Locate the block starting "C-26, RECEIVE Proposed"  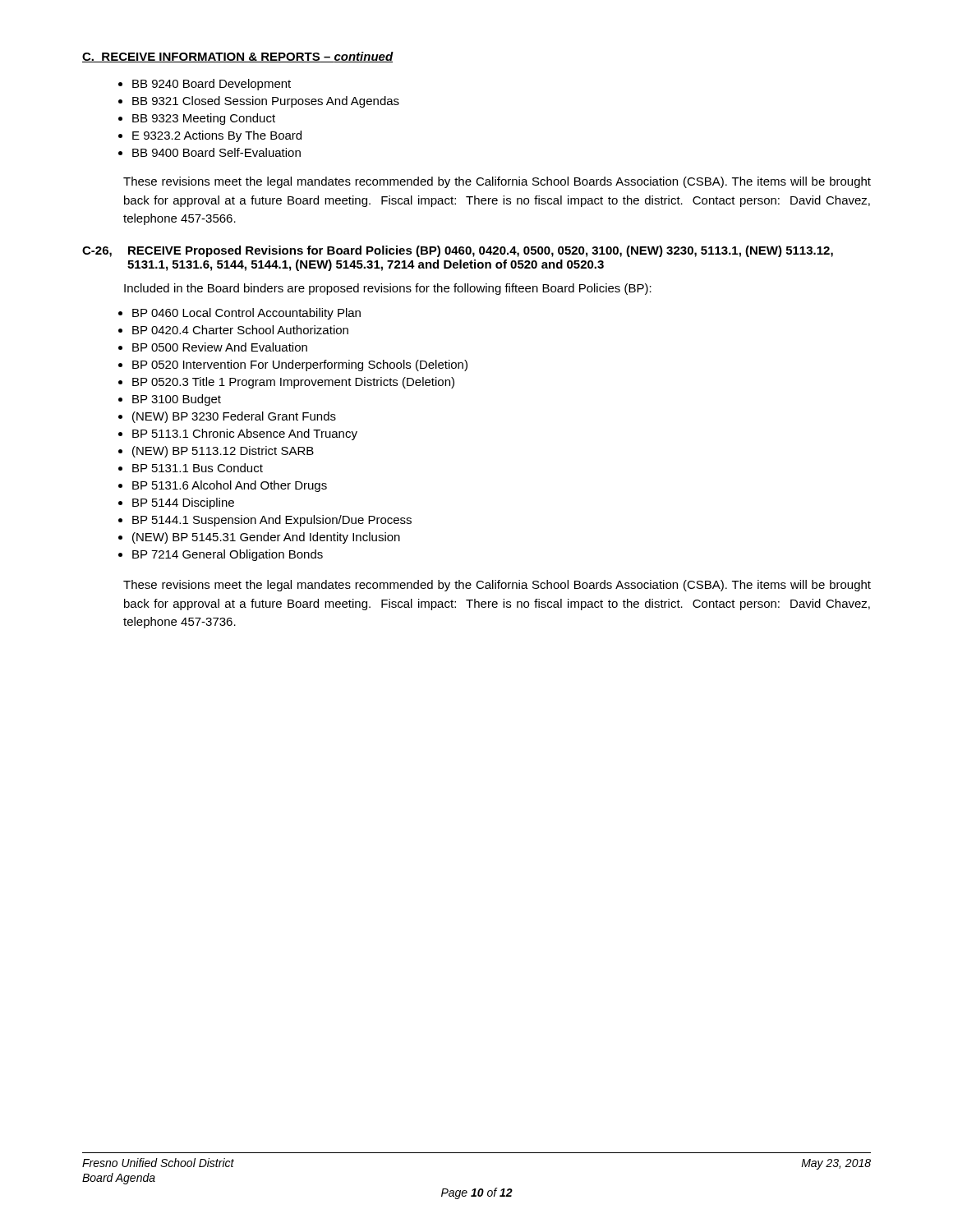tap(476, 257)
